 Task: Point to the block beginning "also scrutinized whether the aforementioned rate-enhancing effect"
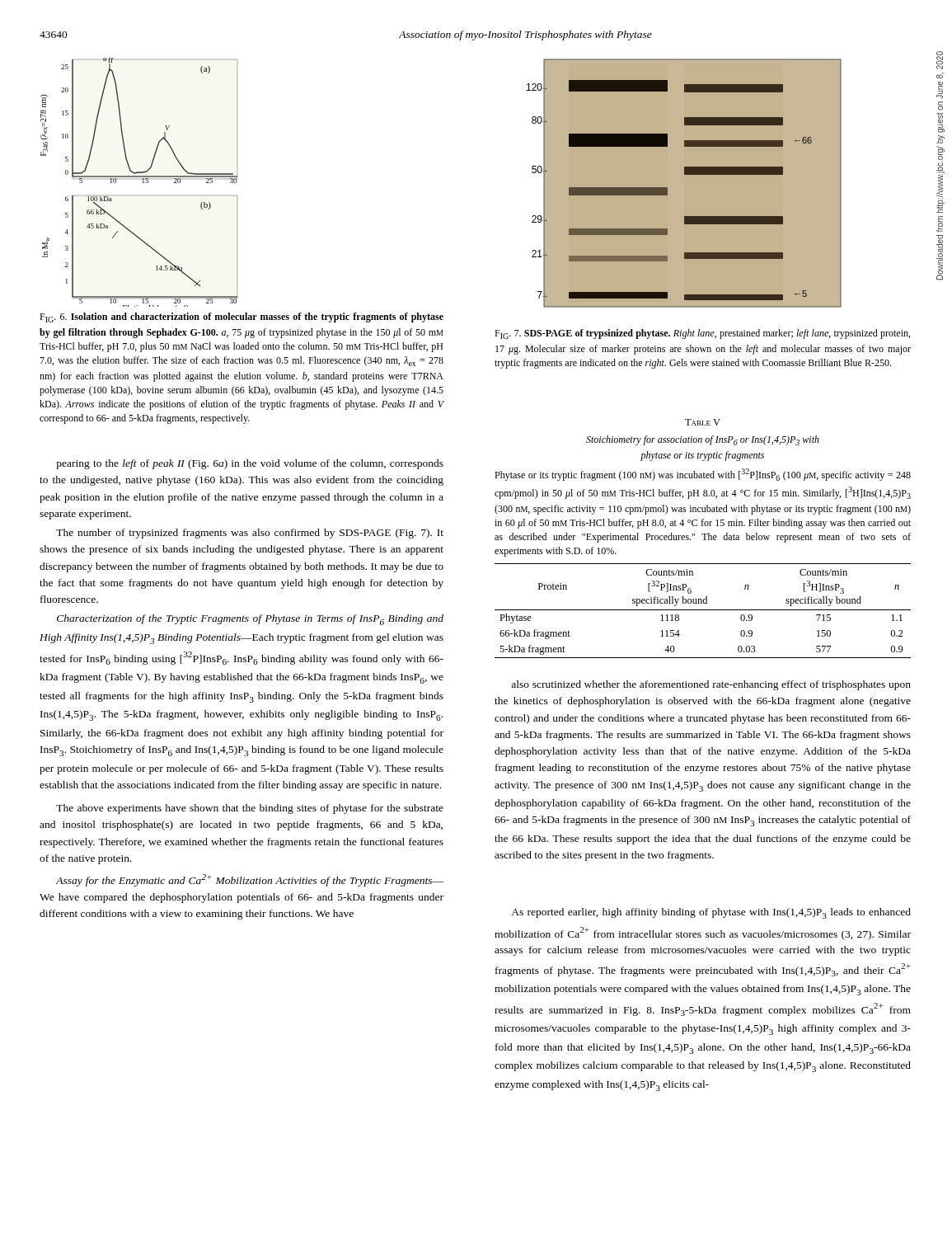(703, 770)
